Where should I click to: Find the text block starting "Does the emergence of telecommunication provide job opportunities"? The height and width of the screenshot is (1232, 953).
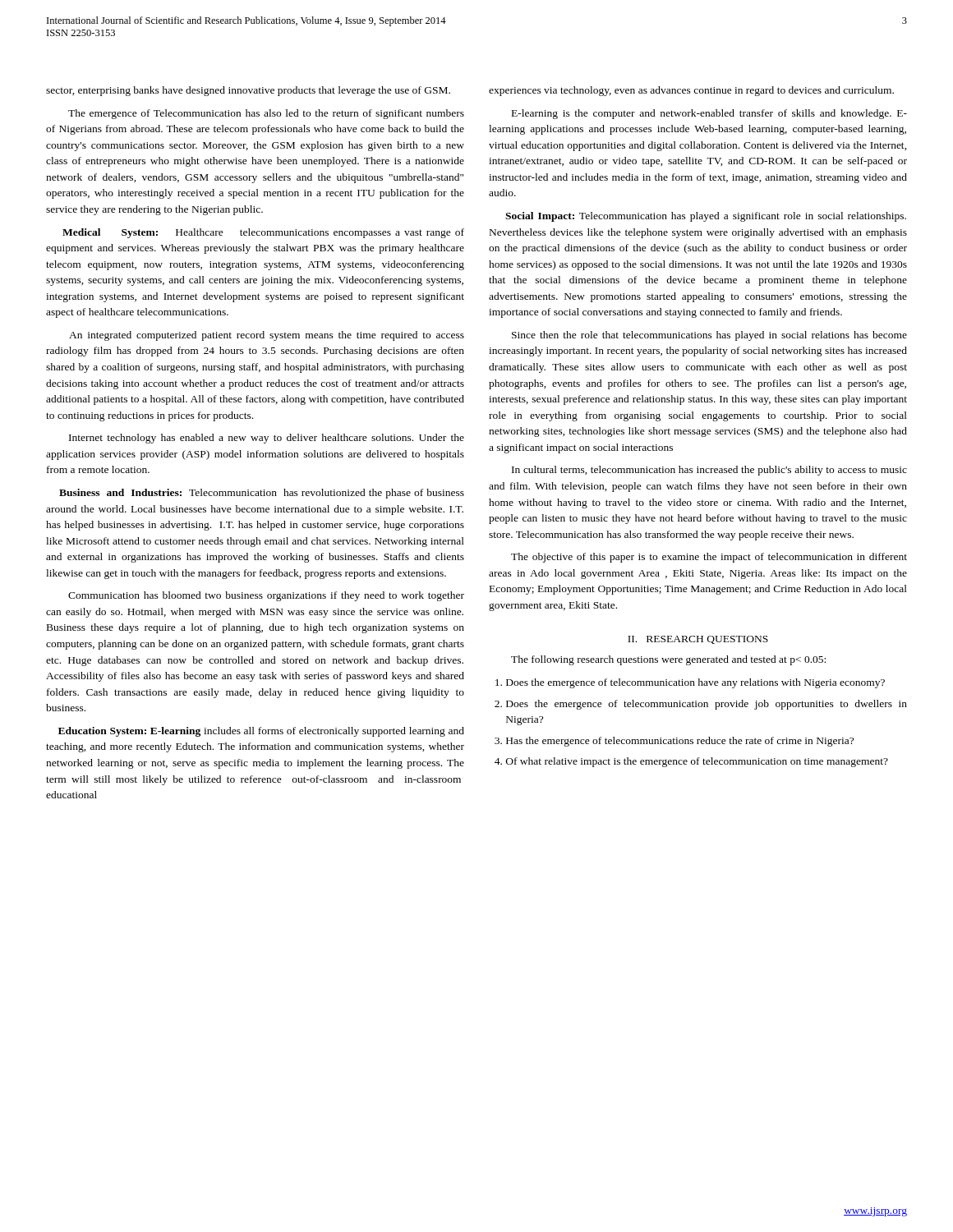(706, 711)
